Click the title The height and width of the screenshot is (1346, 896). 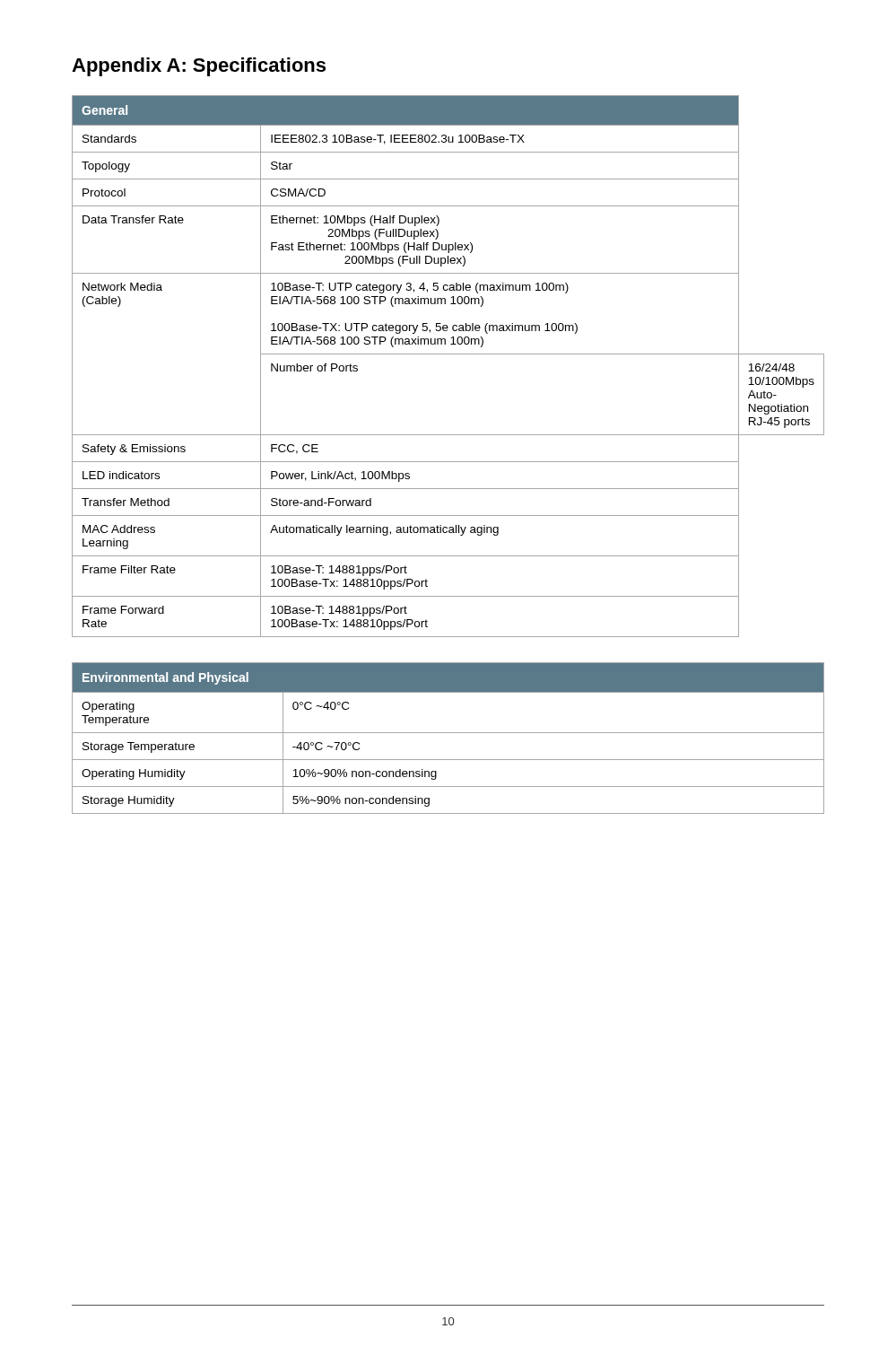pyautogui.click(x=199, y=65)
